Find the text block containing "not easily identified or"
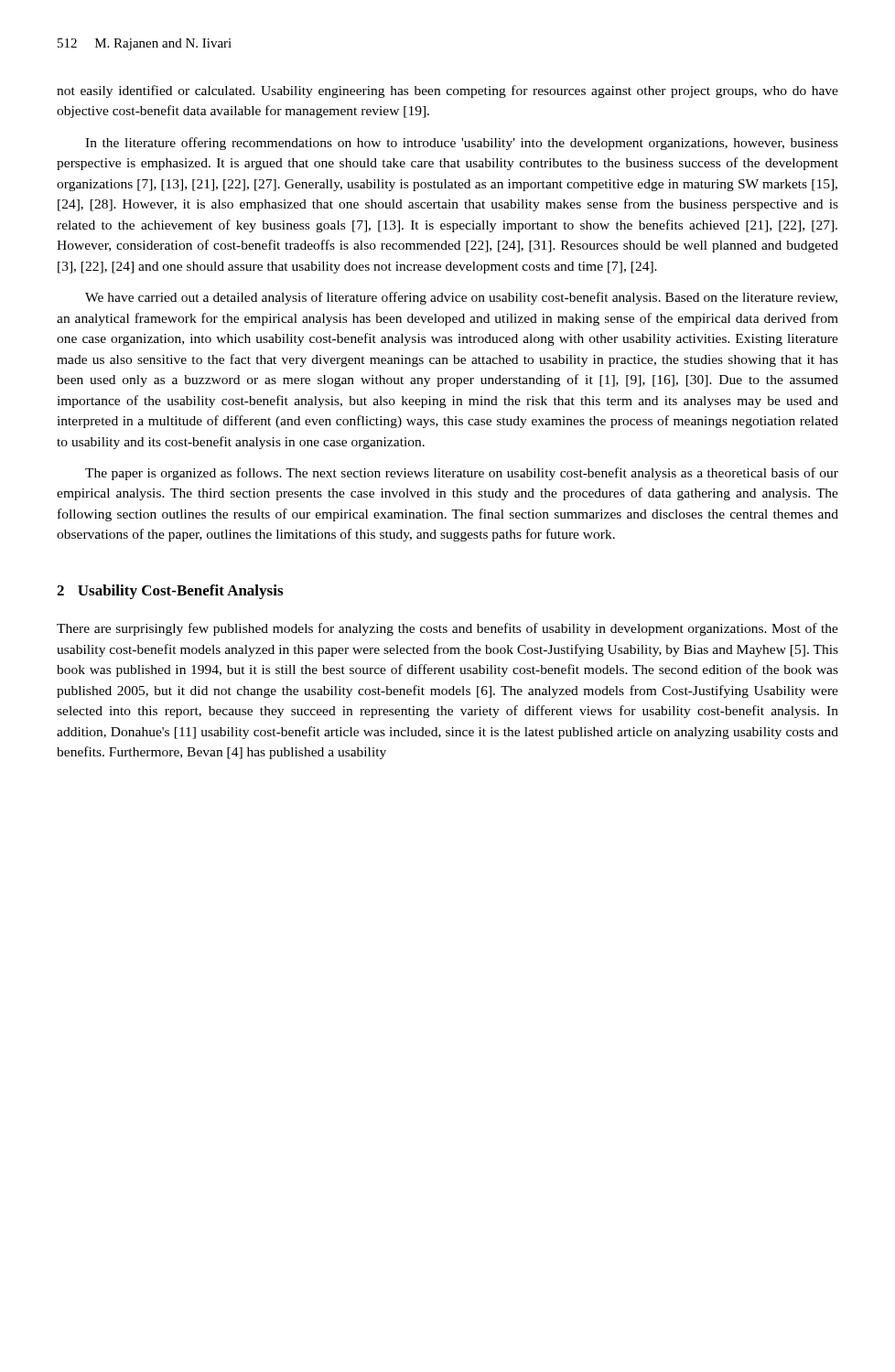895x1372 pixels. (x=448, y=100)
